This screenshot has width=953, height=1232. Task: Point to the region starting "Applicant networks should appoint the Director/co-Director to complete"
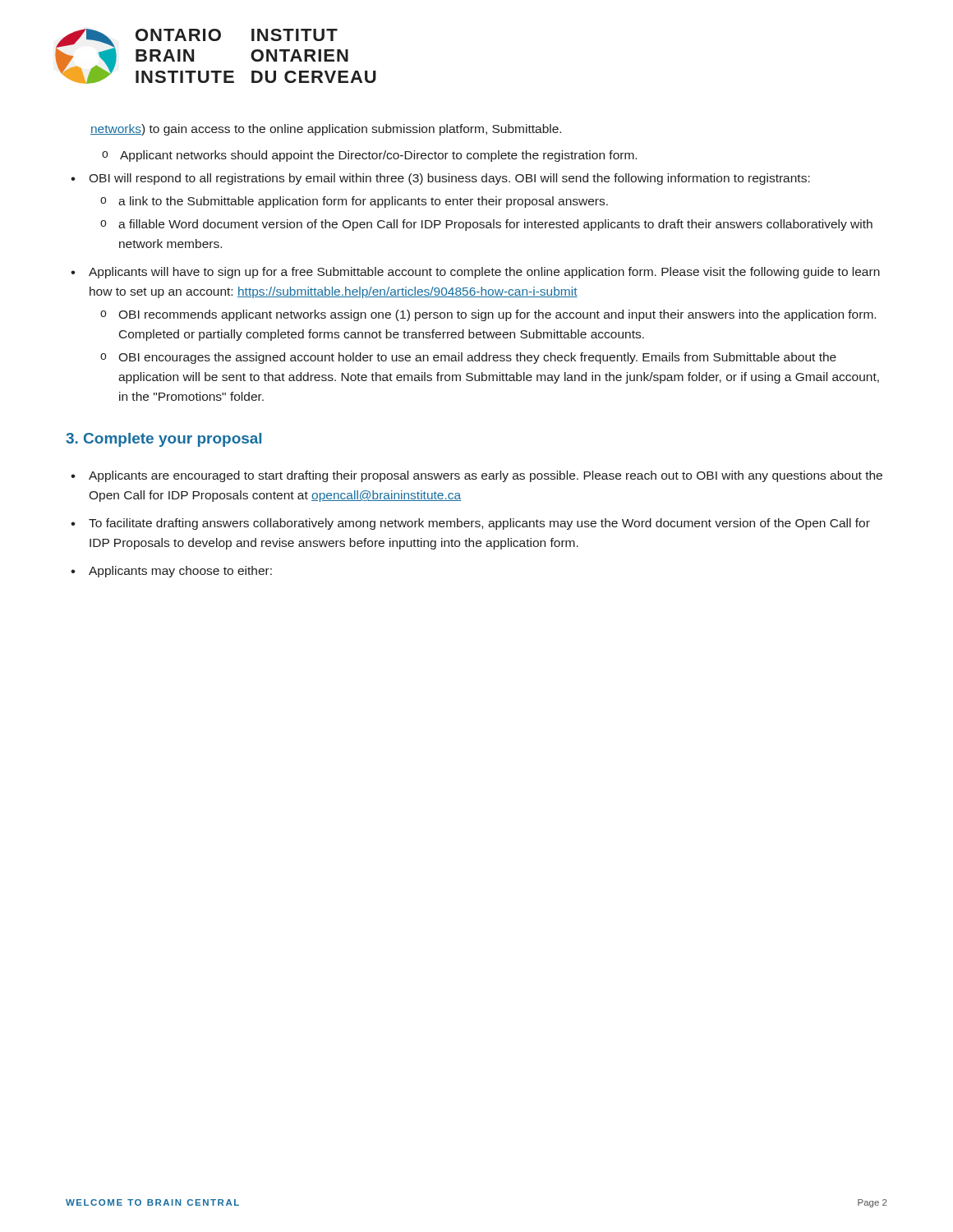pyautogui.click(x=379, y=155)
